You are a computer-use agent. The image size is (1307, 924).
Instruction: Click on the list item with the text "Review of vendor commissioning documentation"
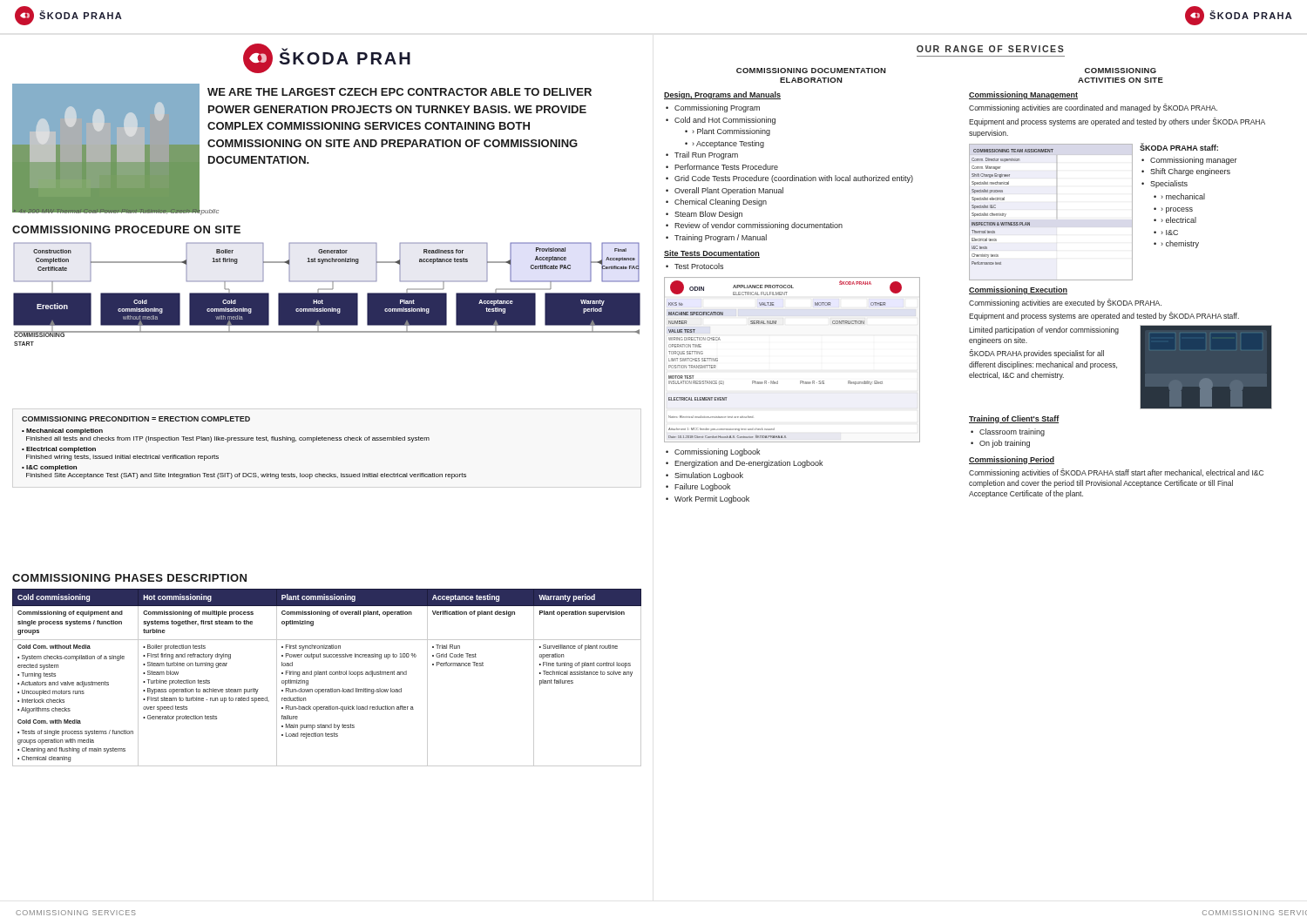759,226
